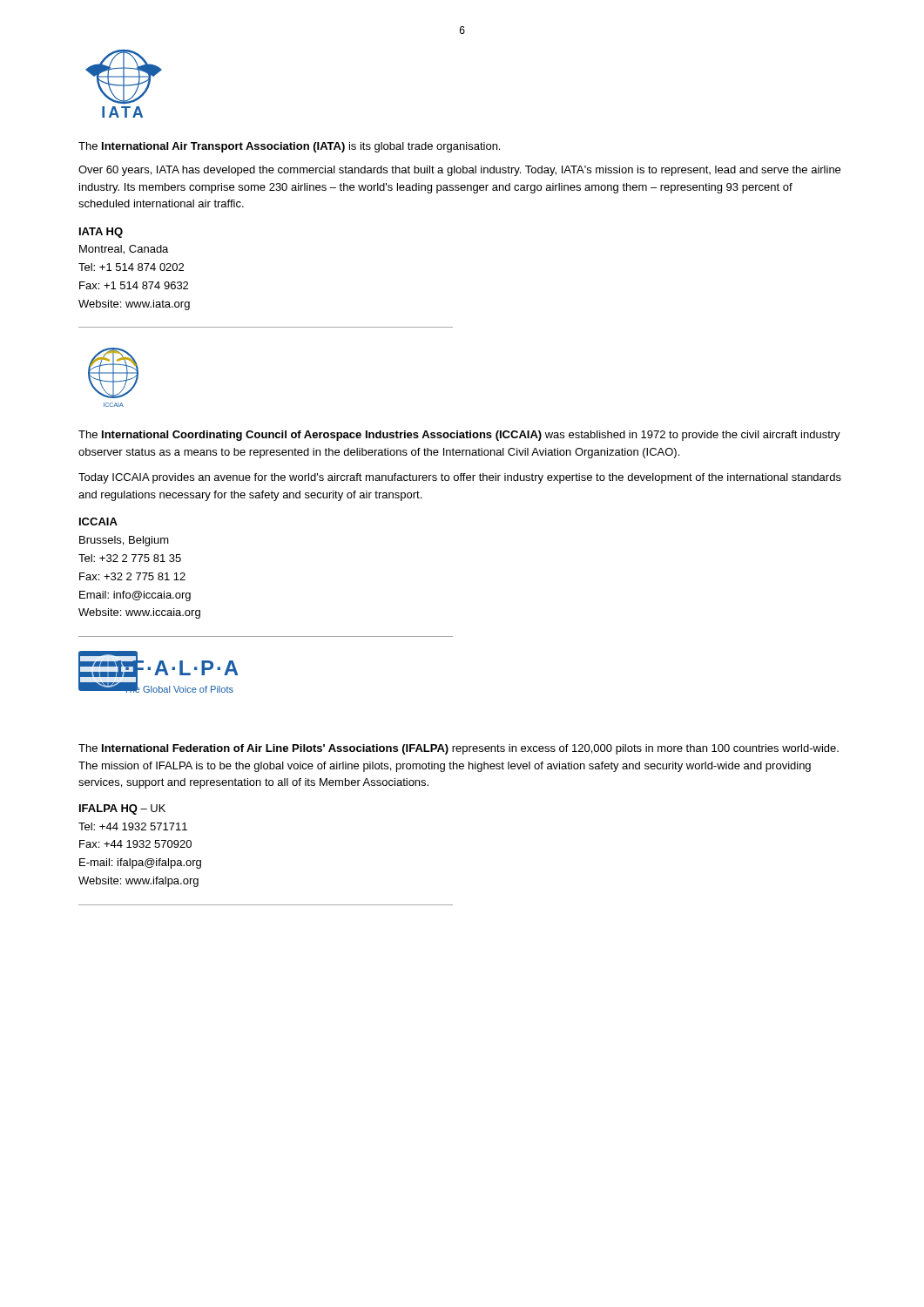Point to the region starting "The International Coordinating Council"

[x=459, y=443]
